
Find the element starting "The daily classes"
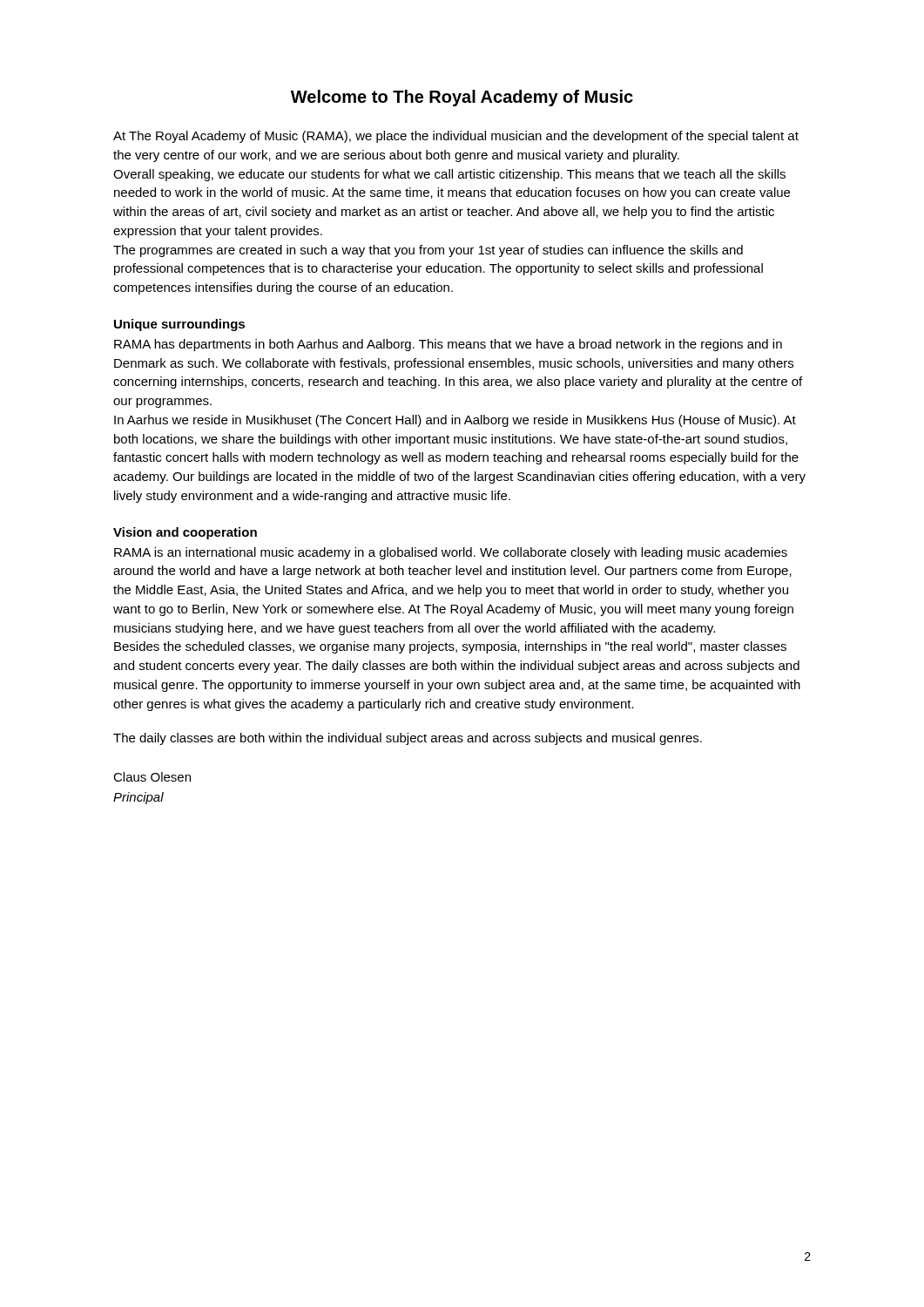click(x=462, y=738)
